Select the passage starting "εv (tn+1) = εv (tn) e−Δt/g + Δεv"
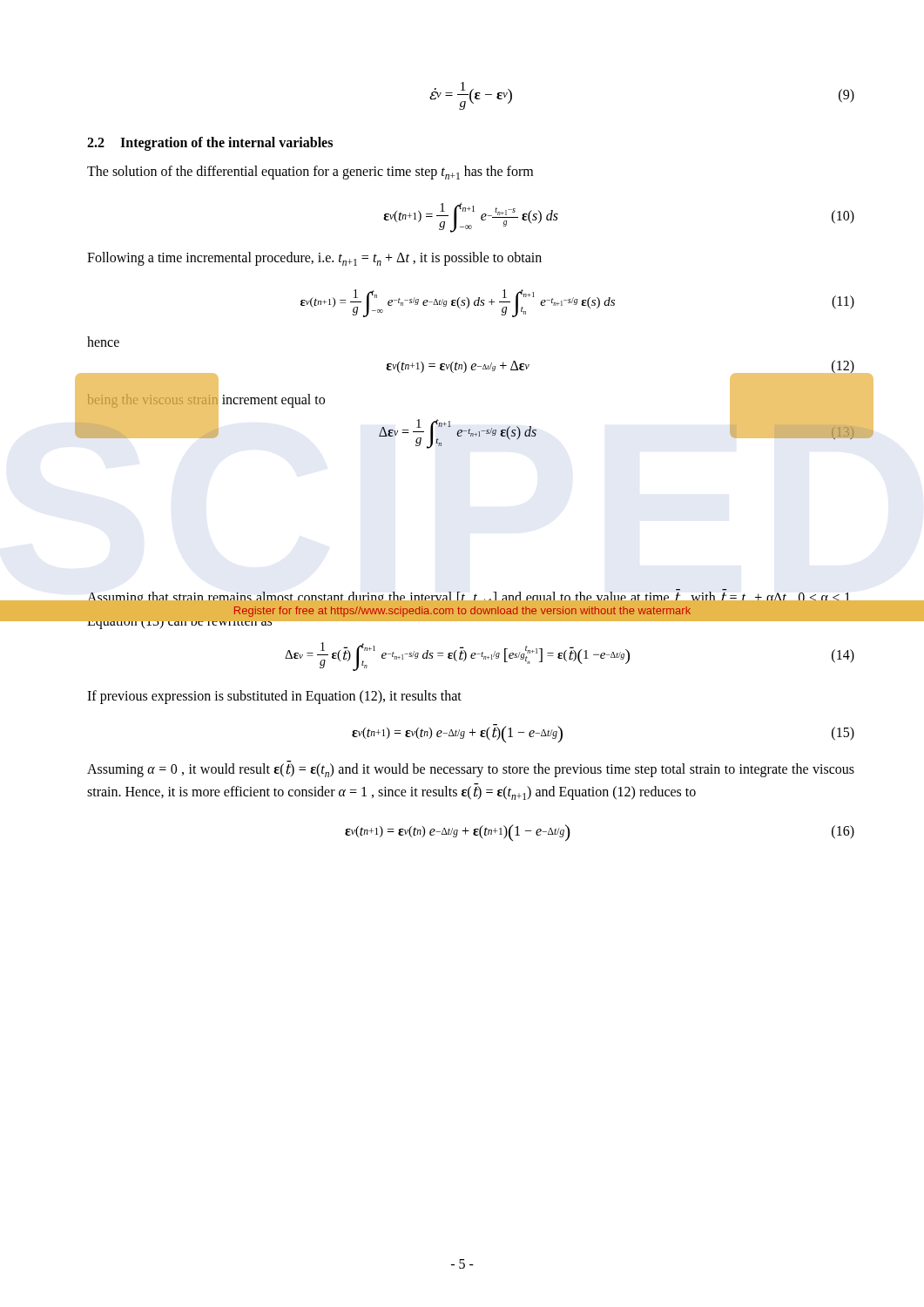 [x=471, y=366]
